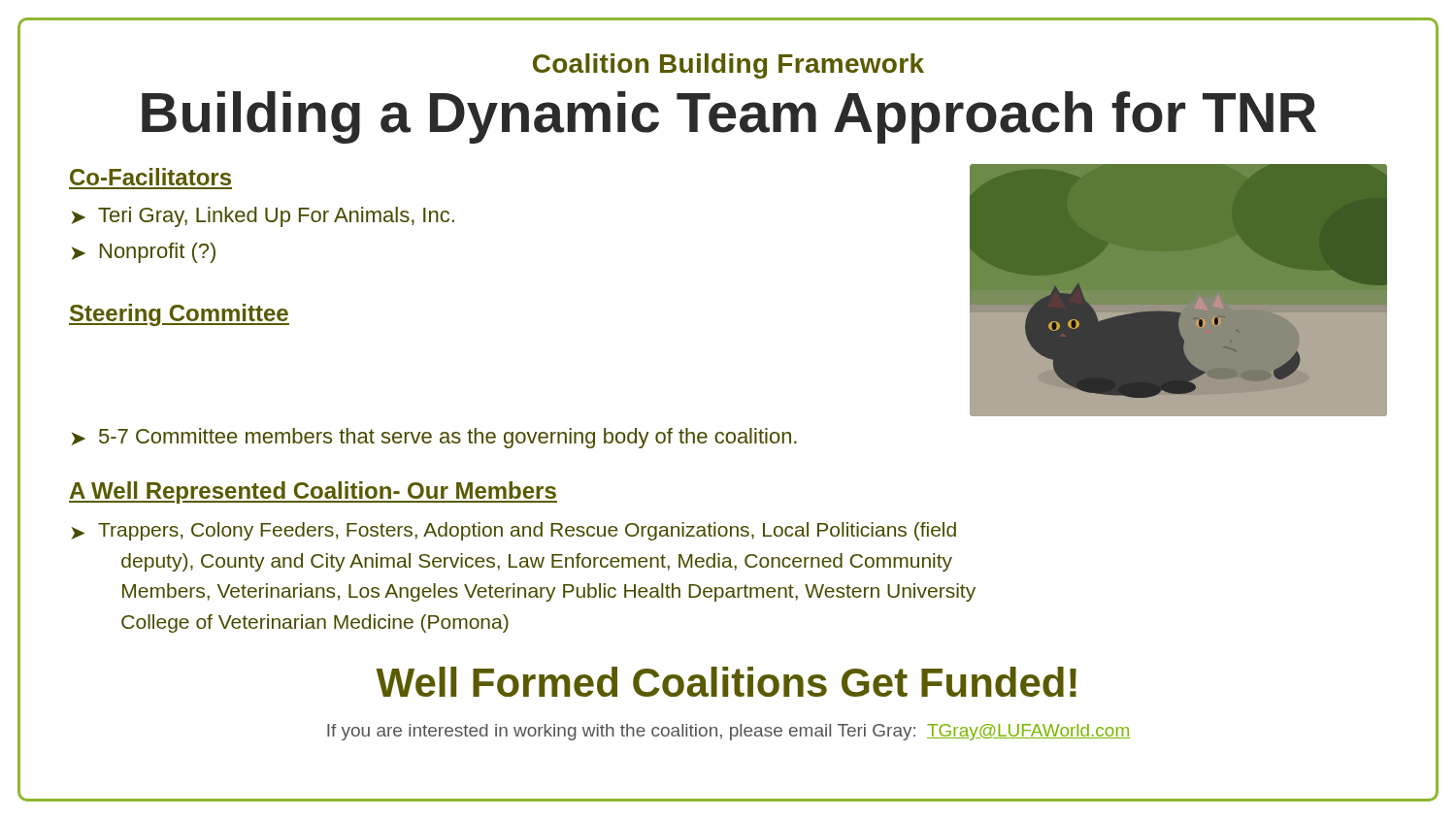Select the text starting "➤ Nonprofit (?)"
This screenshot has width=1456, height=819.
coord(143,253)
